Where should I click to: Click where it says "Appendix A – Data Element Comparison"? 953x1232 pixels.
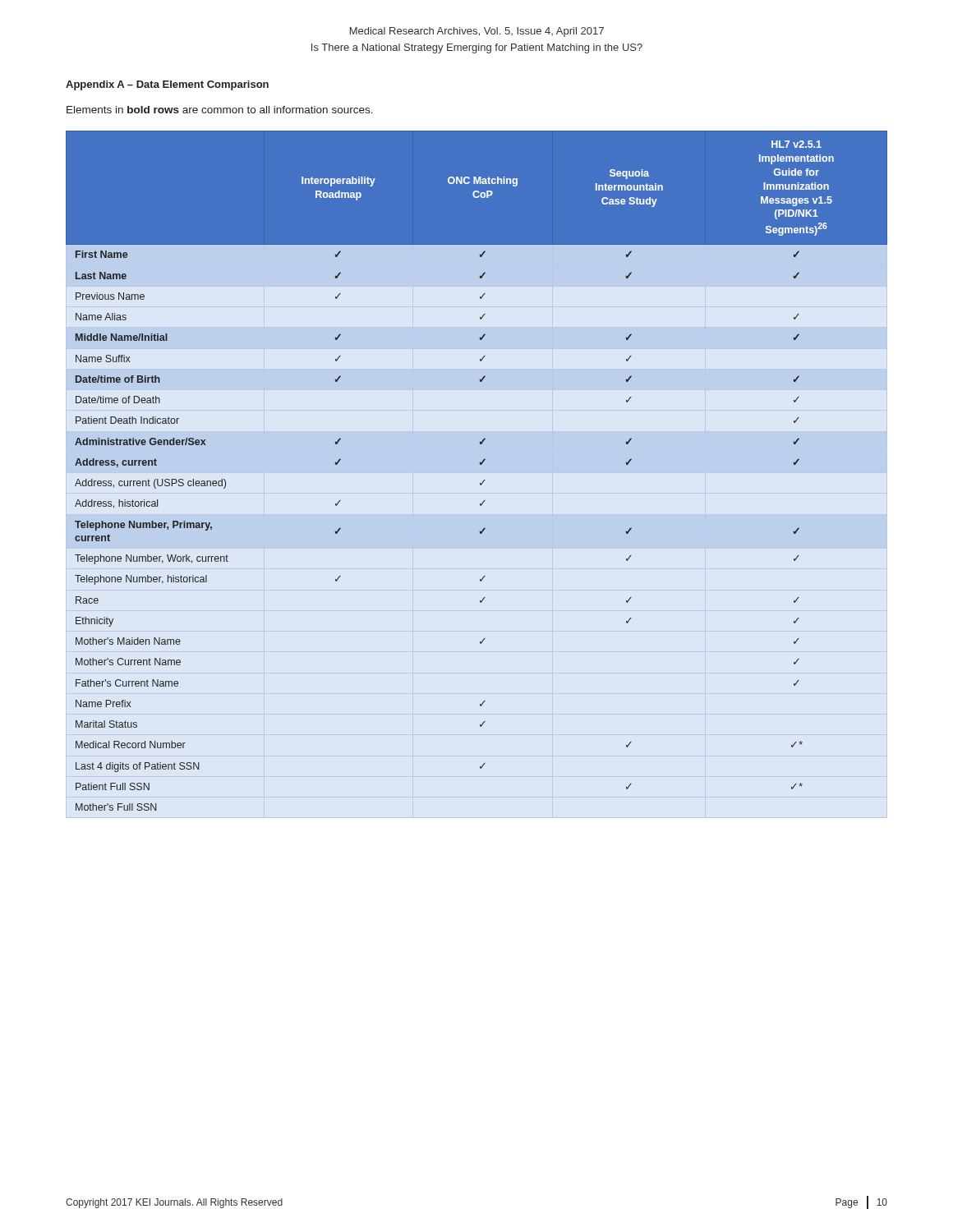pyautogui.click(x=167, y=84)
